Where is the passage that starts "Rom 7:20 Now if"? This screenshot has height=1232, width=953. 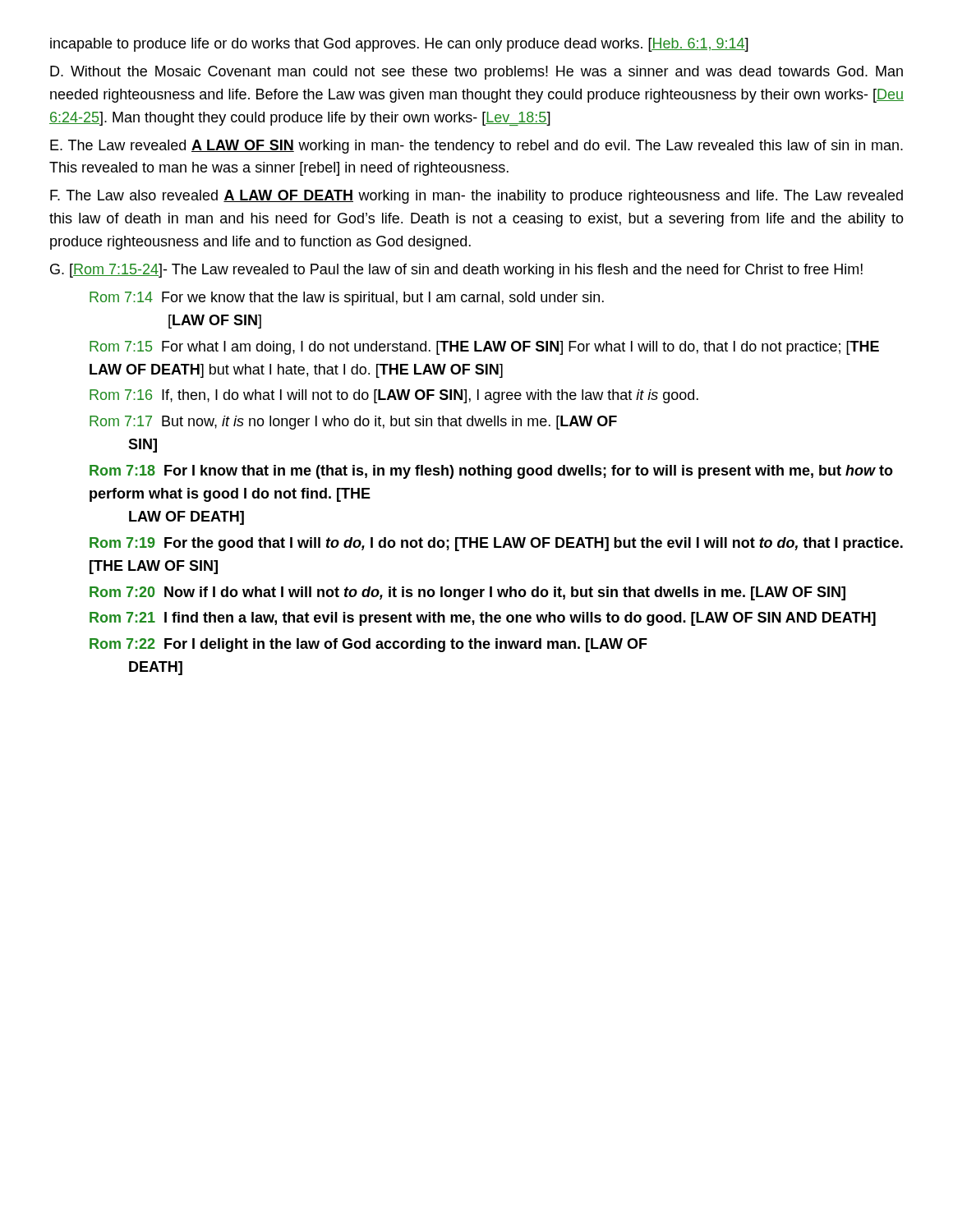(467, 592)
